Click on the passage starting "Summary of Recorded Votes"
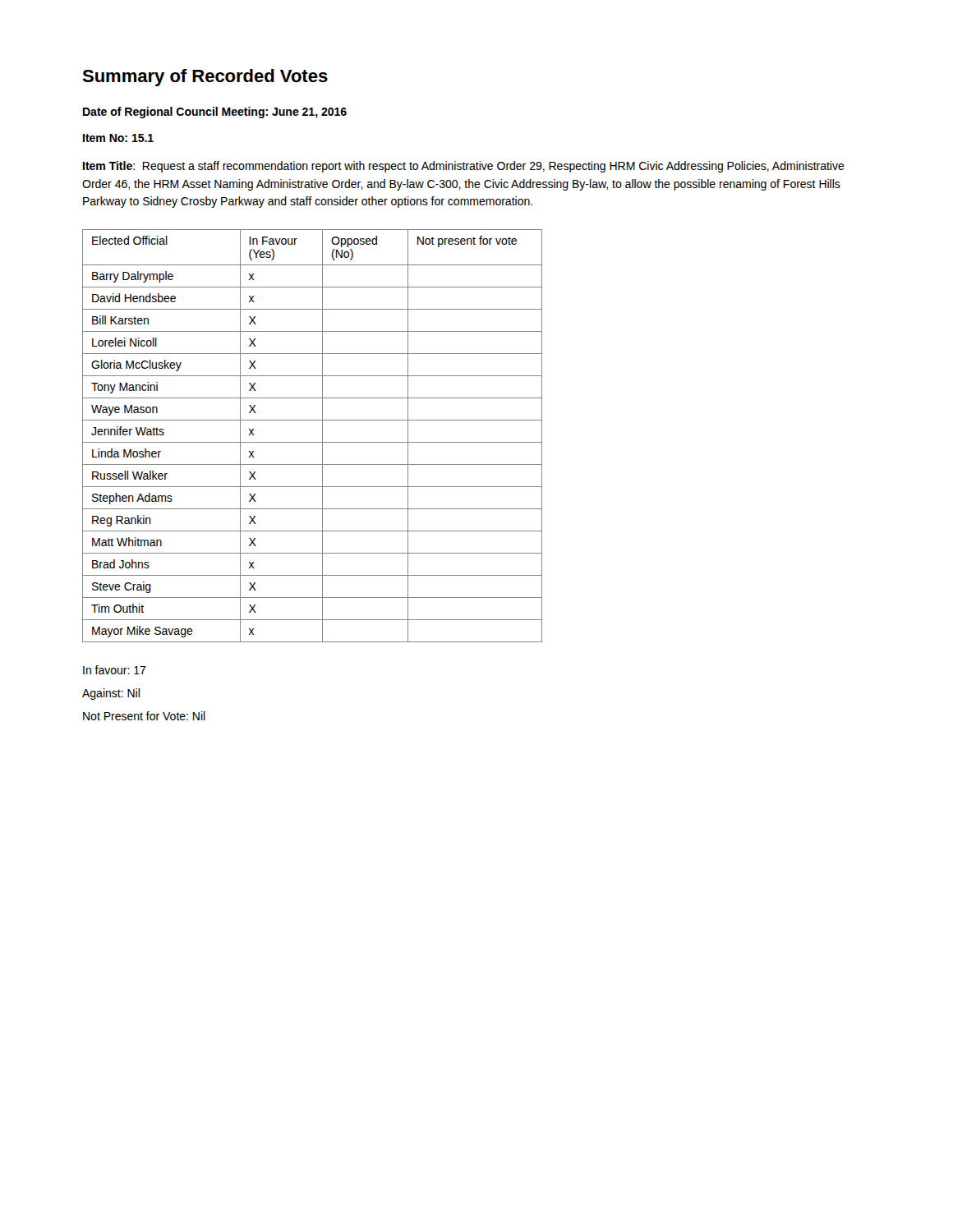Screen dimensions: 1232x953 pos(205,76)
